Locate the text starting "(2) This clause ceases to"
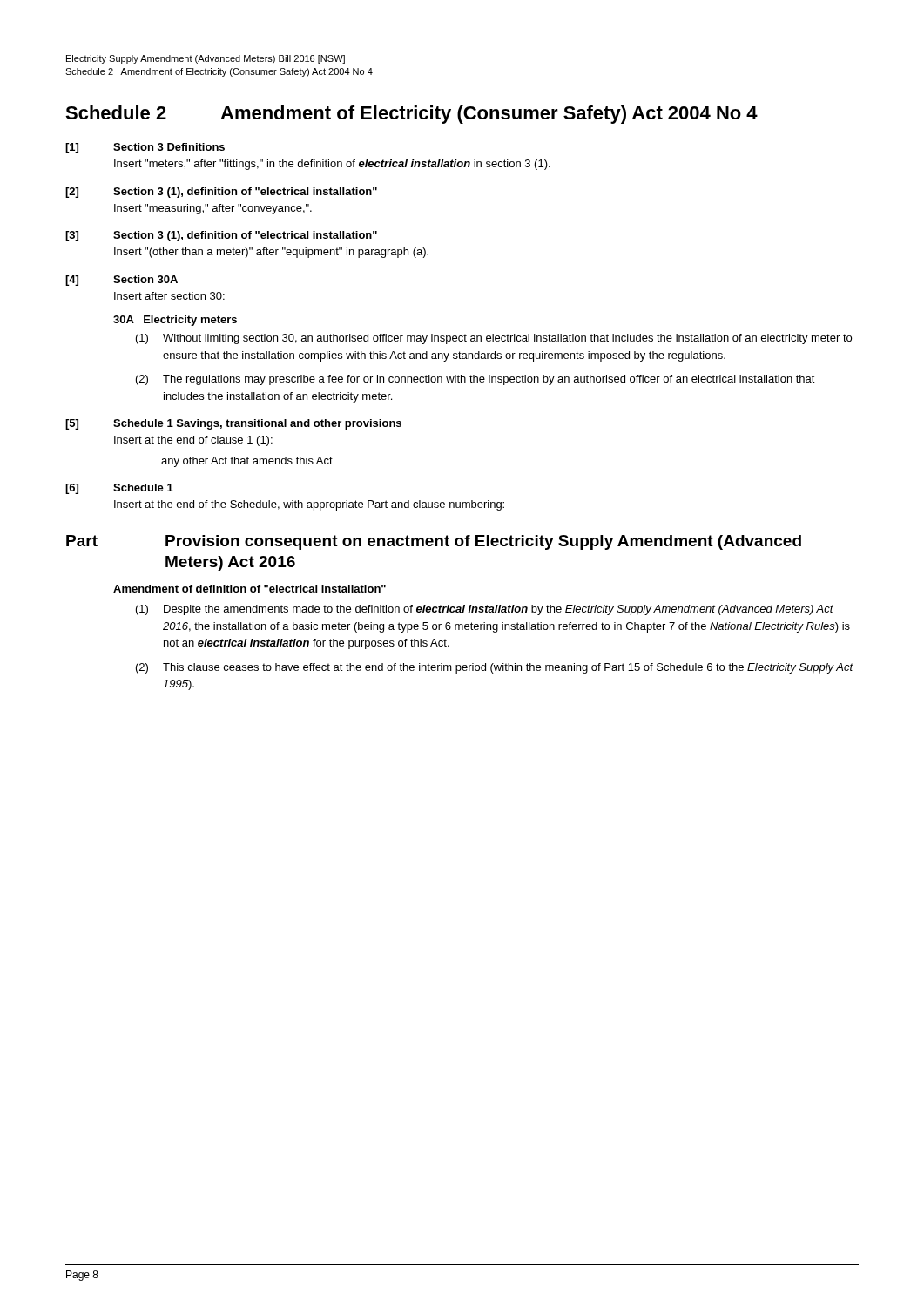This screenshot has width=924, height=1307. pos(497,675)
